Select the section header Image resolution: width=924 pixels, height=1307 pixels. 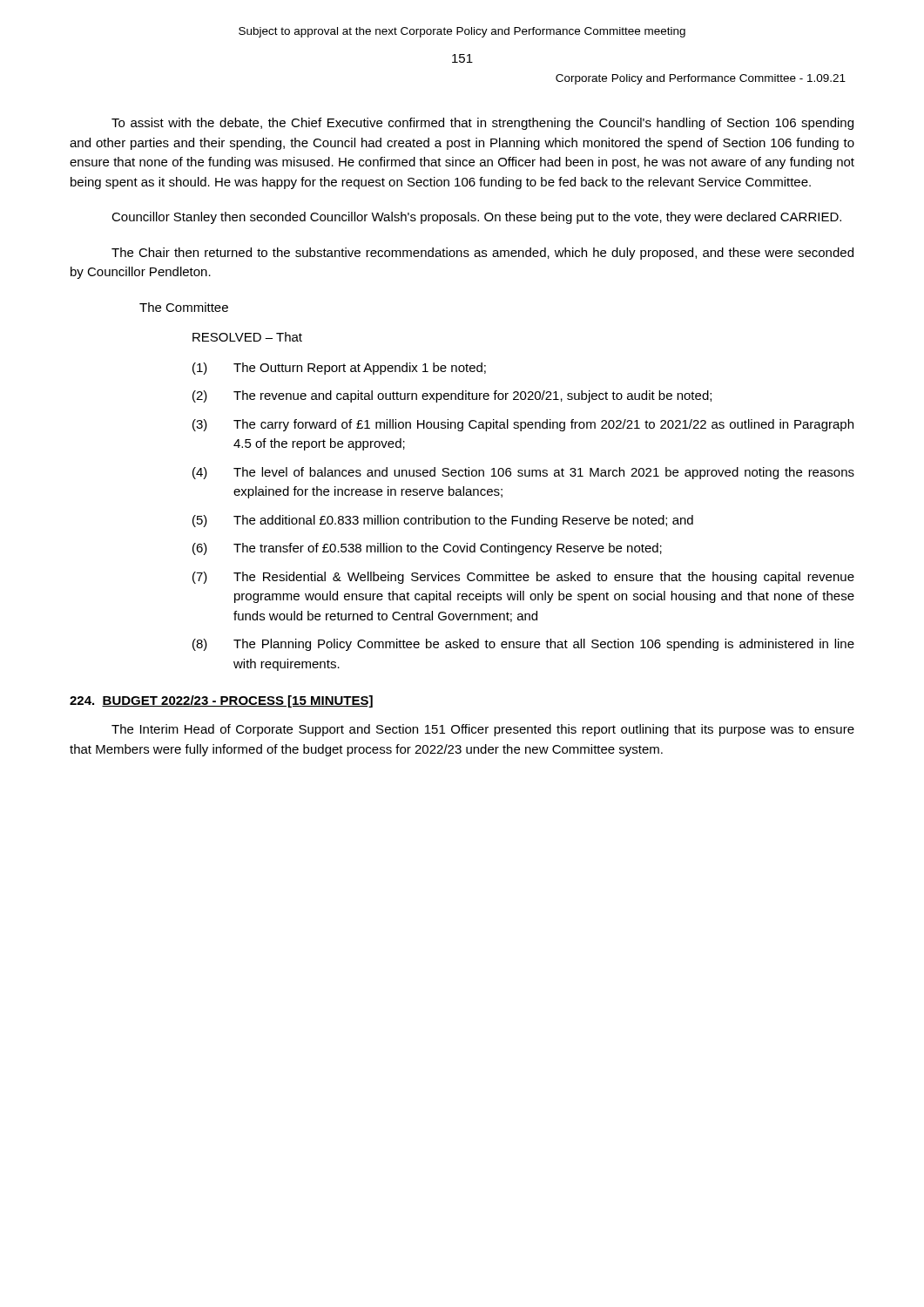click(221, 700)
